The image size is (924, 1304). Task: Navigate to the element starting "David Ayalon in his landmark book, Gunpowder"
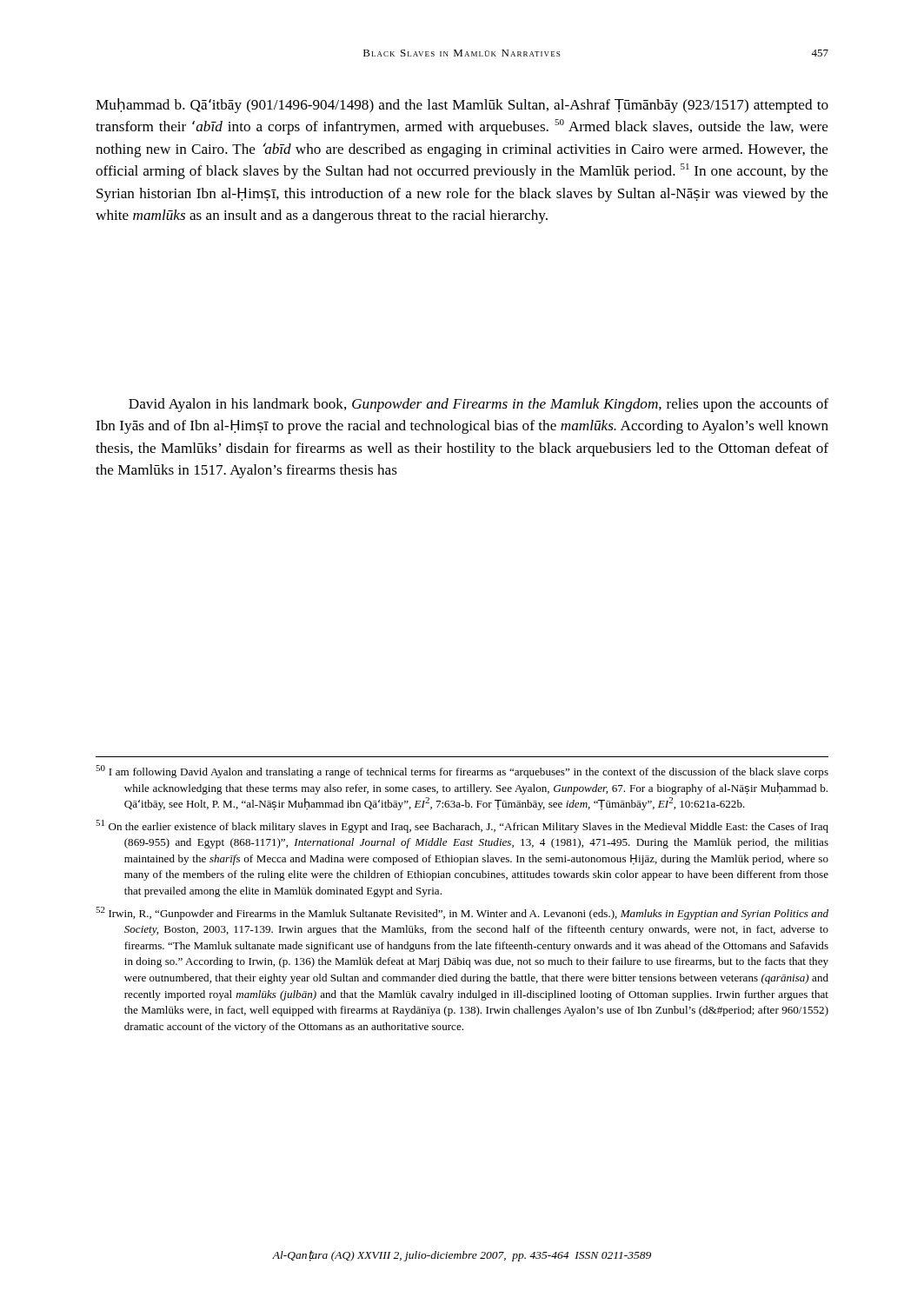462,437
